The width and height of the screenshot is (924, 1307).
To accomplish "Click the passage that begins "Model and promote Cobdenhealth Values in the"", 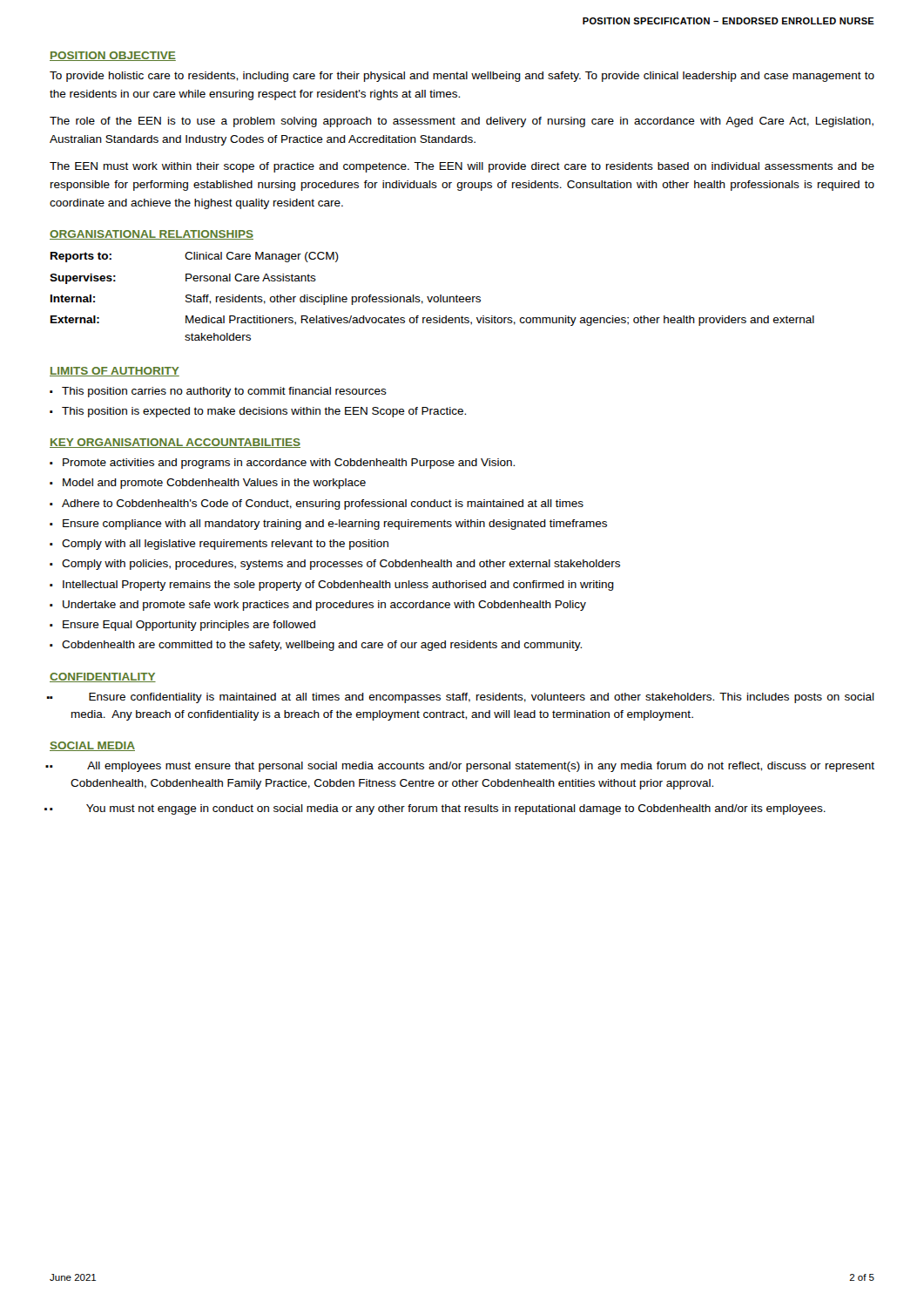I will click(x=214, y=483).
